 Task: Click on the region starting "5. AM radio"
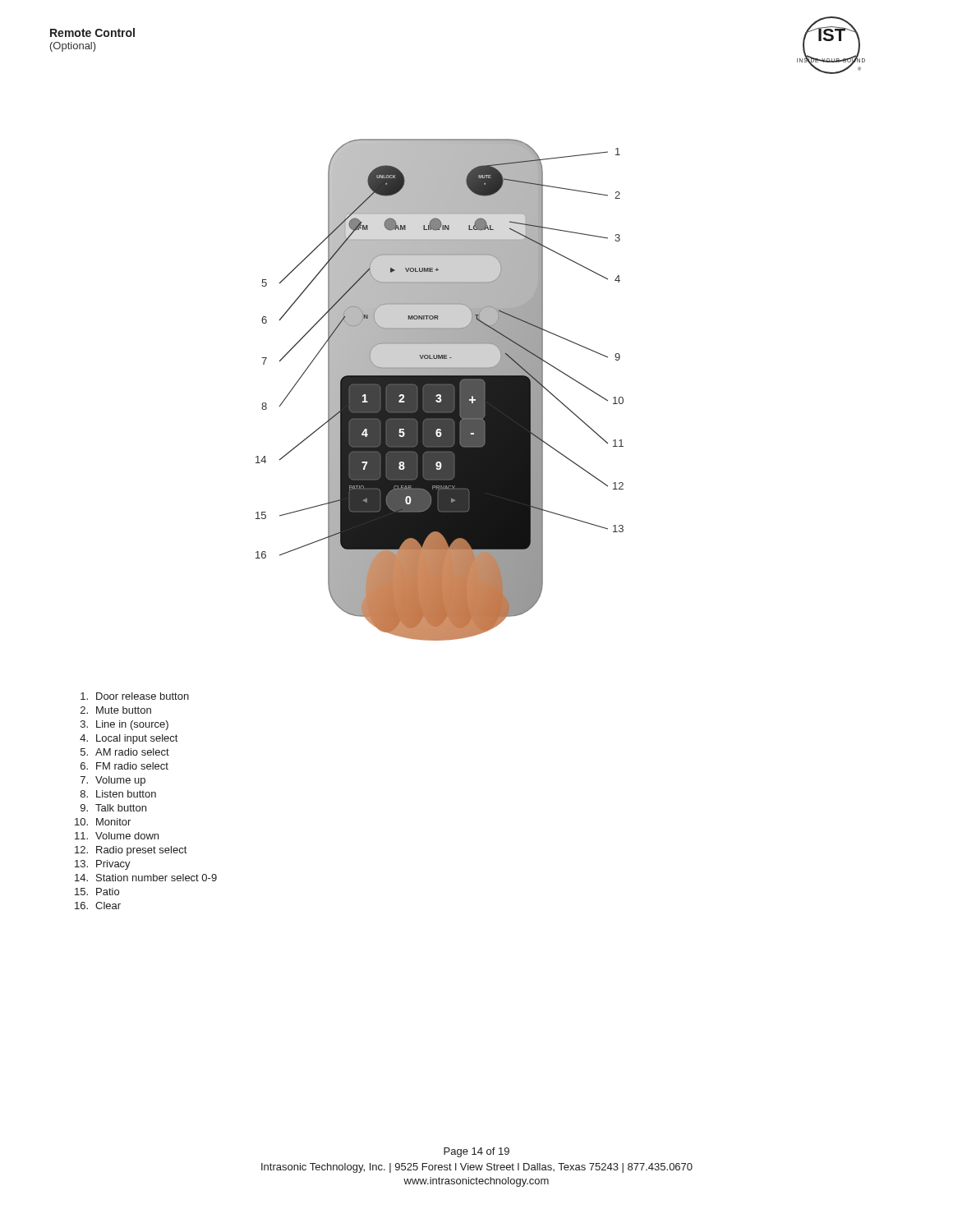(x=117, y=752)
